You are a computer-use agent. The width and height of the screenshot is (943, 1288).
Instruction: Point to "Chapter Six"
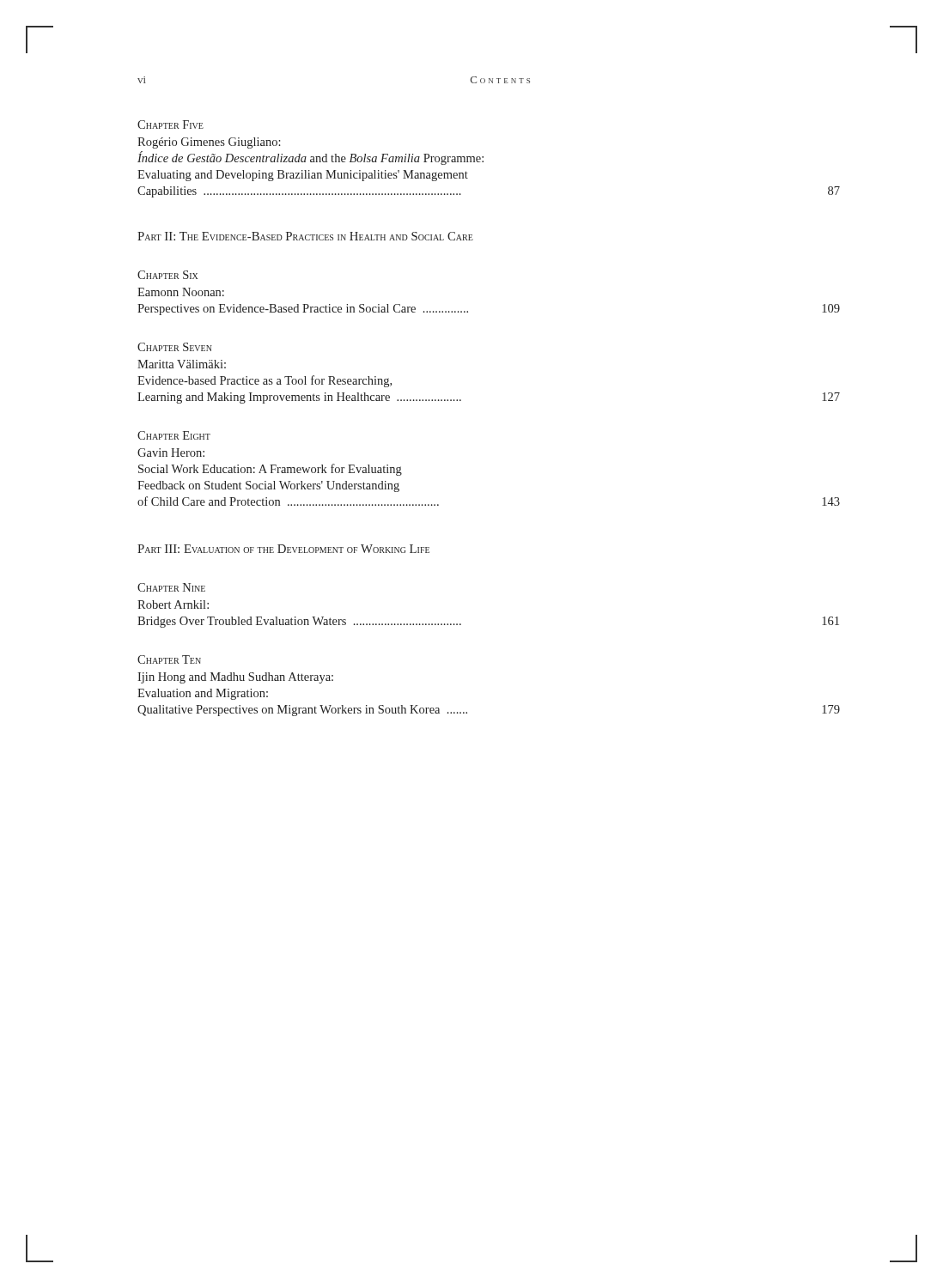click(168, 275)
